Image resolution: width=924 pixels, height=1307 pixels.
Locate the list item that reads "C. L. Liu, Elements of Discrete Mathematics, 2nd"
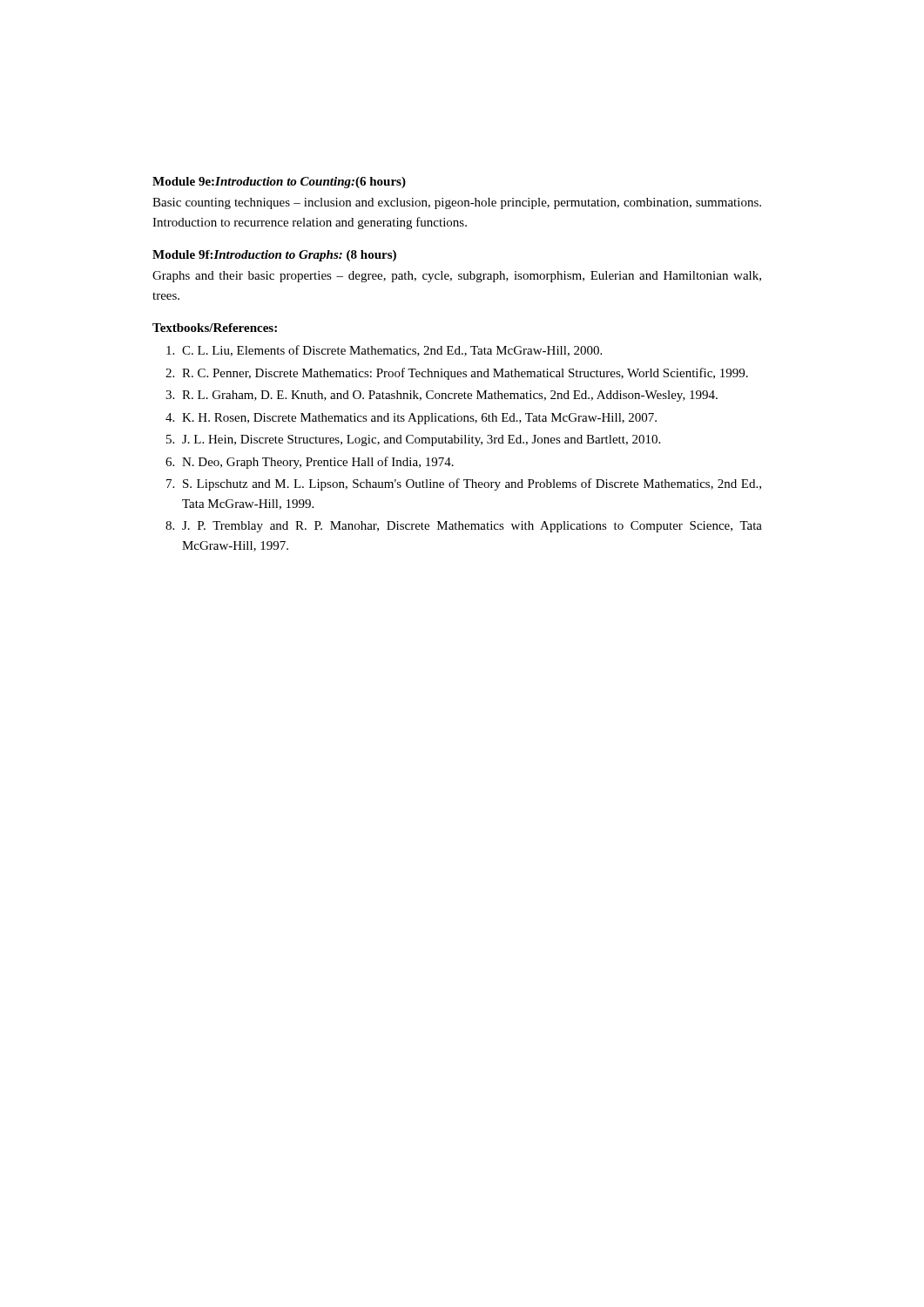point(457,351)
